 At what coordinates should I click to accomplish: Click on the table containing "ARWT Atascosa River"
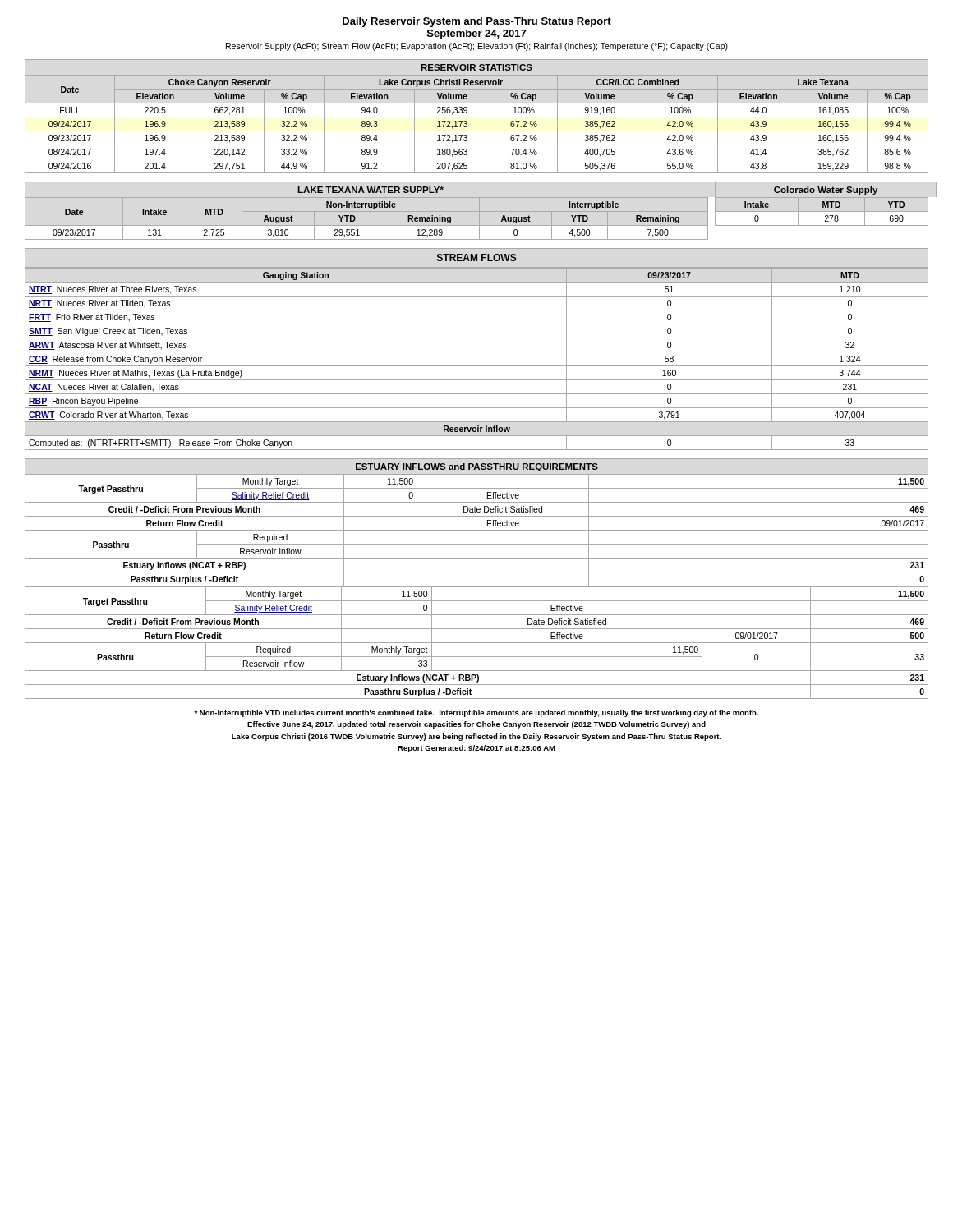pos(476,359)
